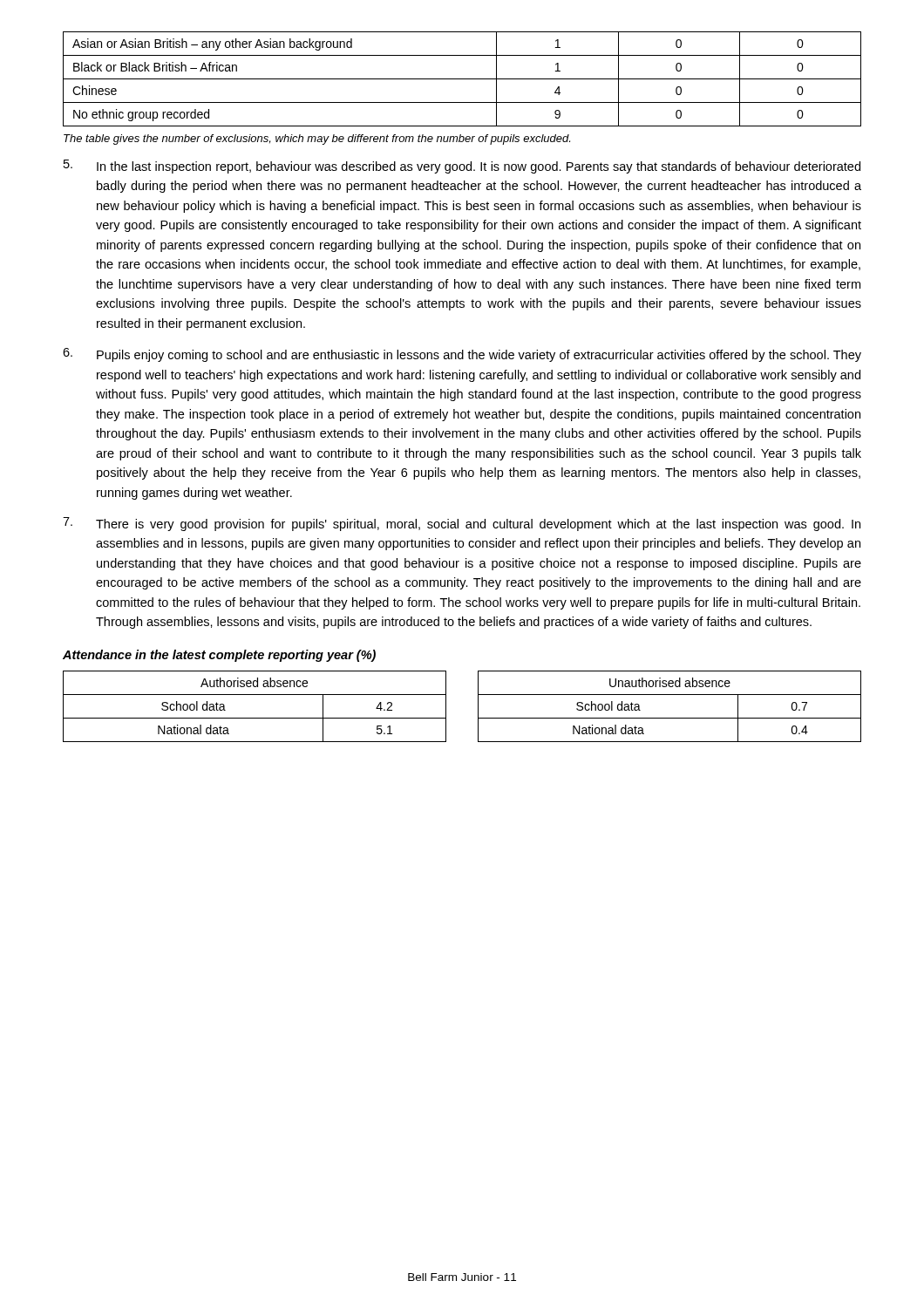Image resolution: width=924 pixels, height=1308 pixels.
Task: Locate the list item containing "5. In the last inspection report, behaviour was"
Action: (x=462, y=245)
